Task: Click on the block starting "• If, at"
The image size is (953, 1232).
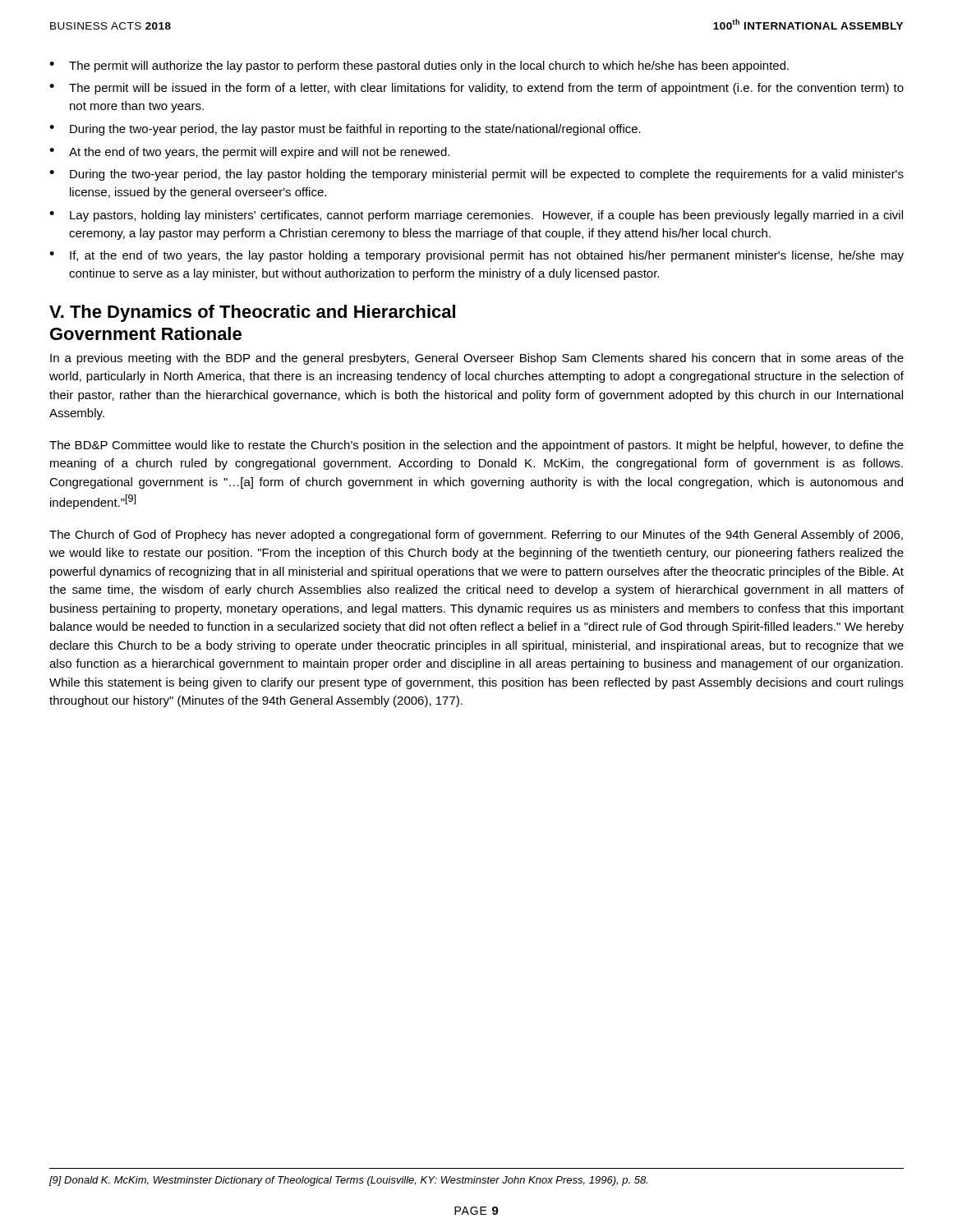Action: pos(476,265)
